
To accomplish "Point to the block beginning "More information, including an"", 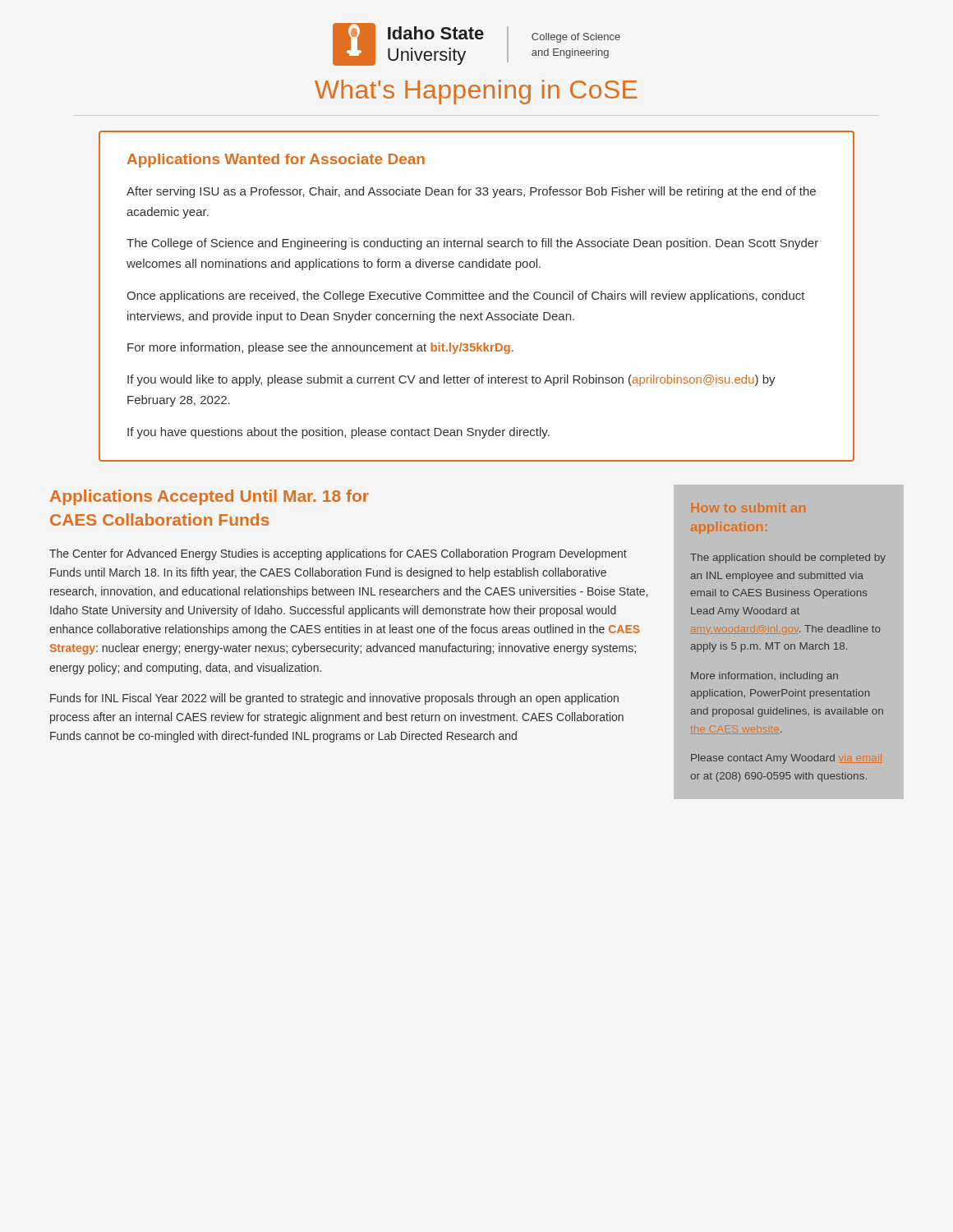I will [x=787, y=702].
